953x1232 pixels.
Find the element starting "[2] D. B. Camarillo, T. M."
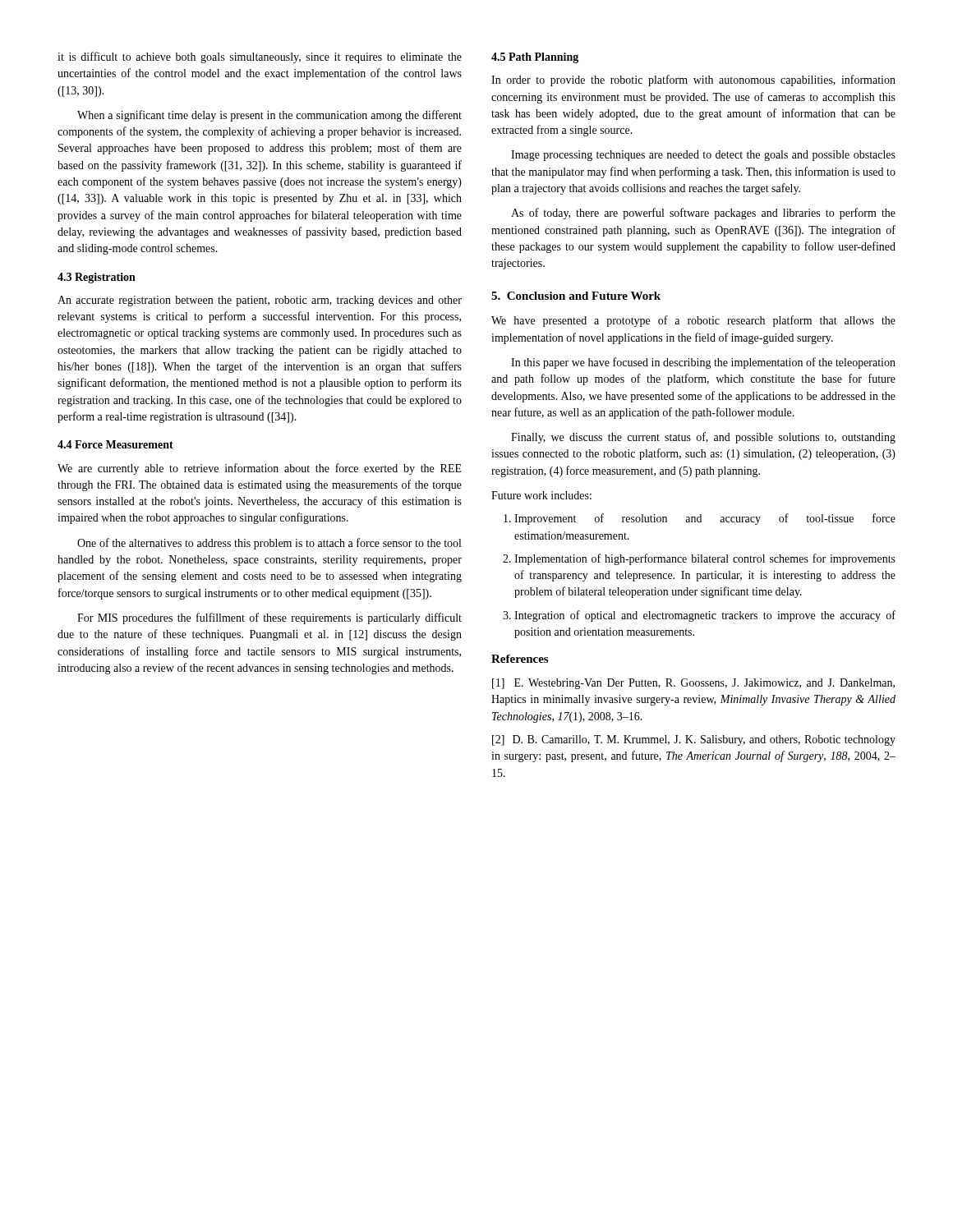pos(693,757)
